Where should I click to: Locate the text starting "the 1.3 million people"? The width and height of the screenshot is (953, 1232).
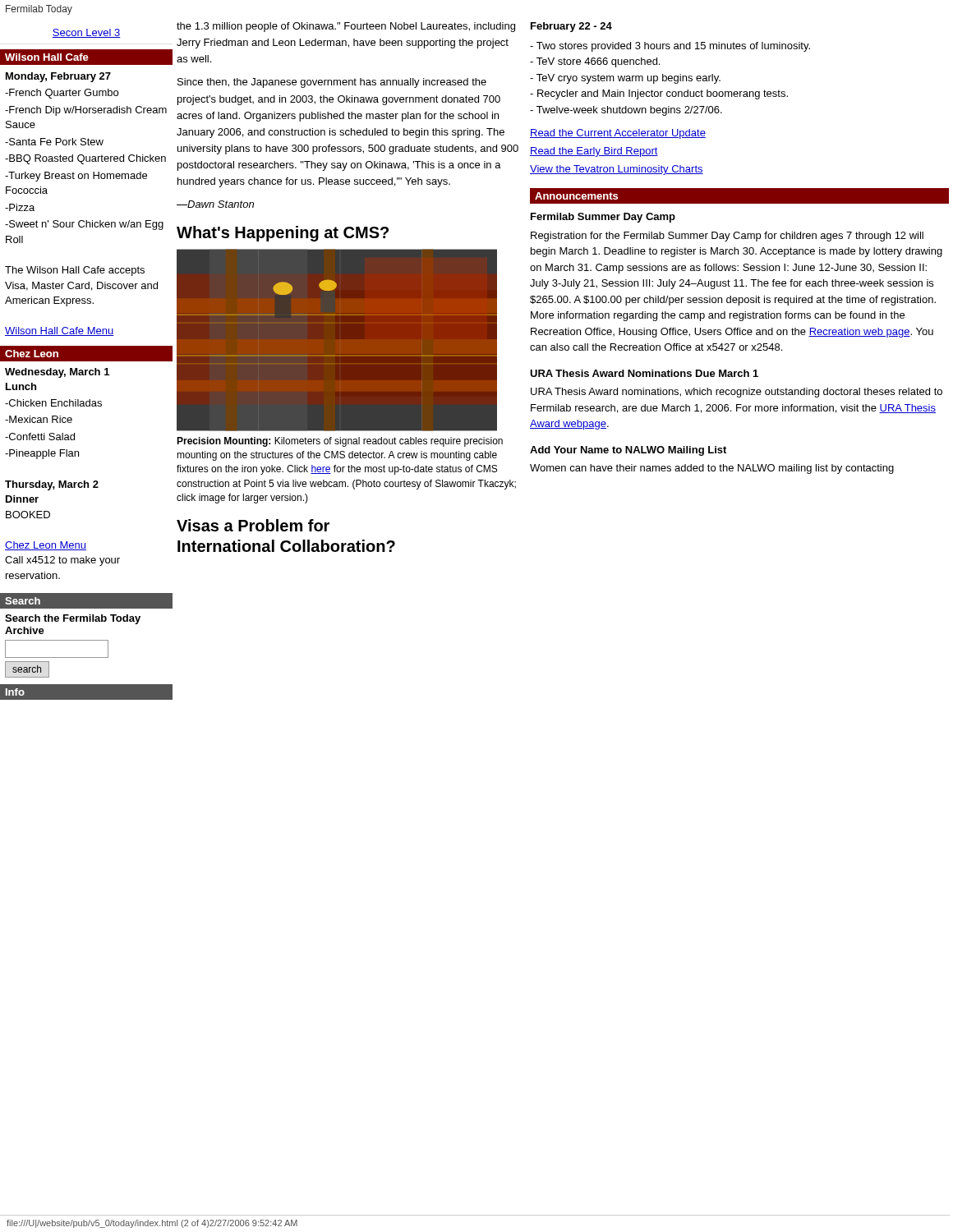click(x=346, y=42)
